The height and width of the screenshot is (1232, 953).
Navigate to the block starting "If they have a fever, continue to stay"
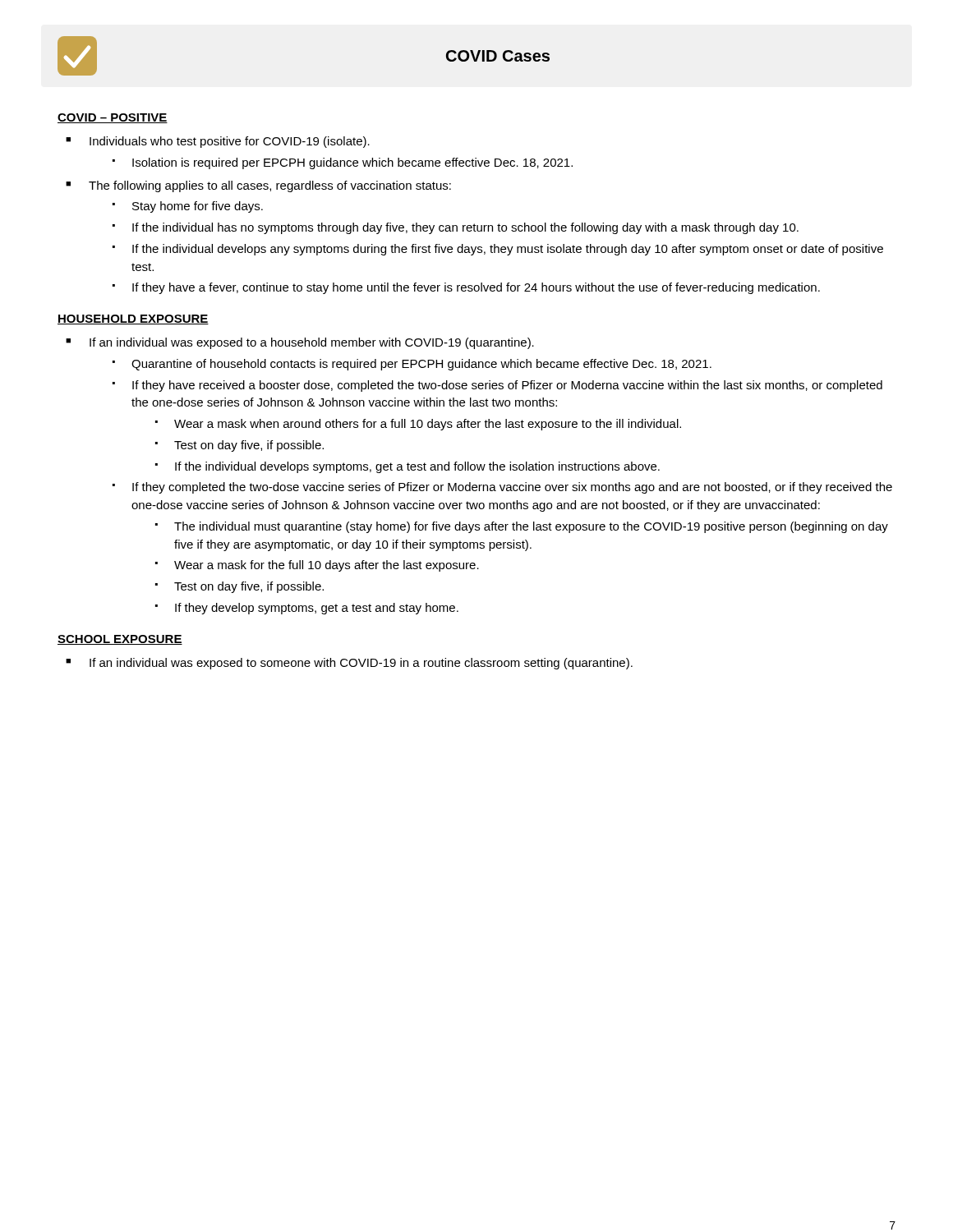476,287
